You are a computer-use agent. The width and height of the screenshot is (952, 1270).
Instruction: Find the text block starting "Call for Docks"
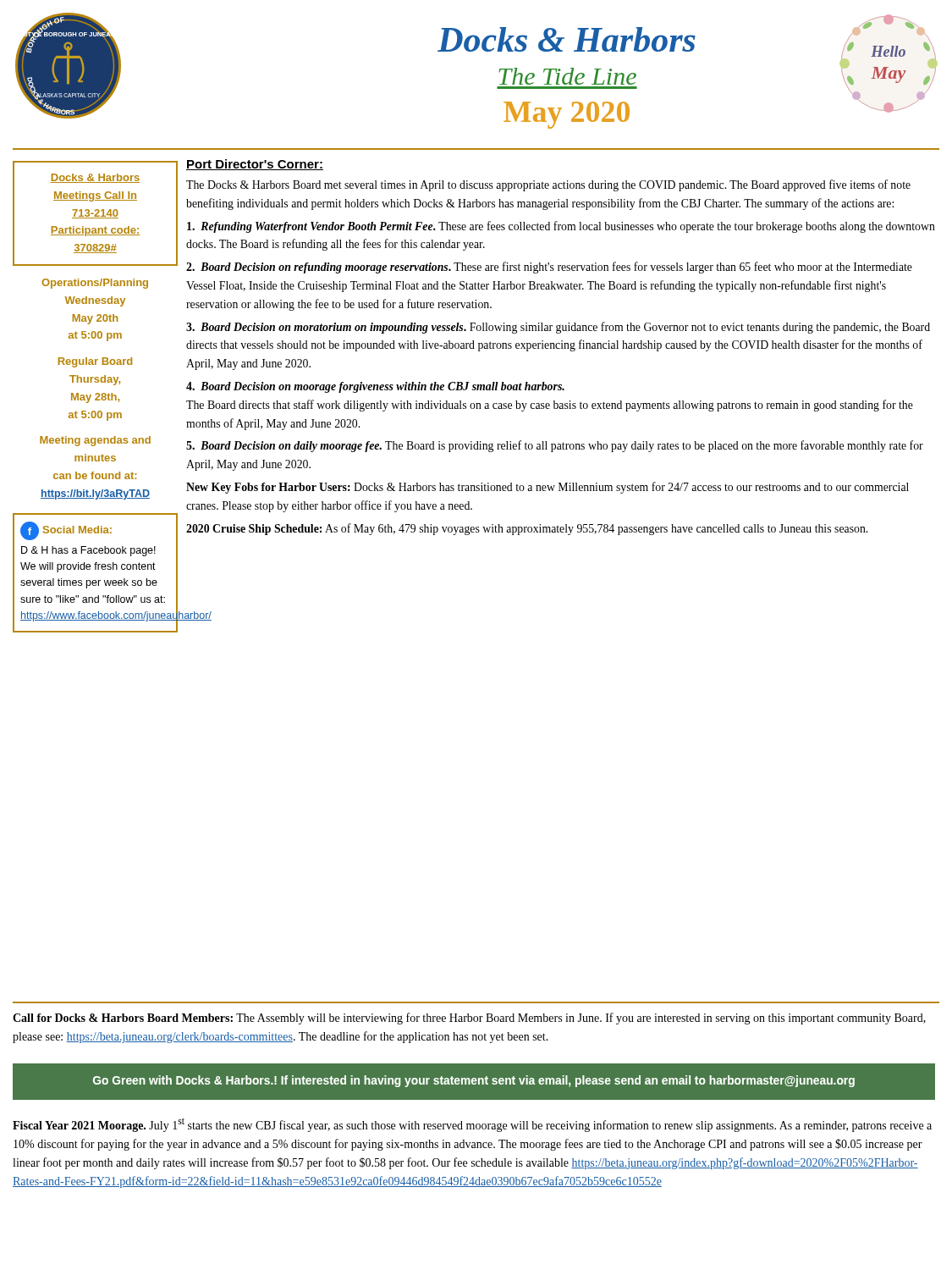point(469,1027)
